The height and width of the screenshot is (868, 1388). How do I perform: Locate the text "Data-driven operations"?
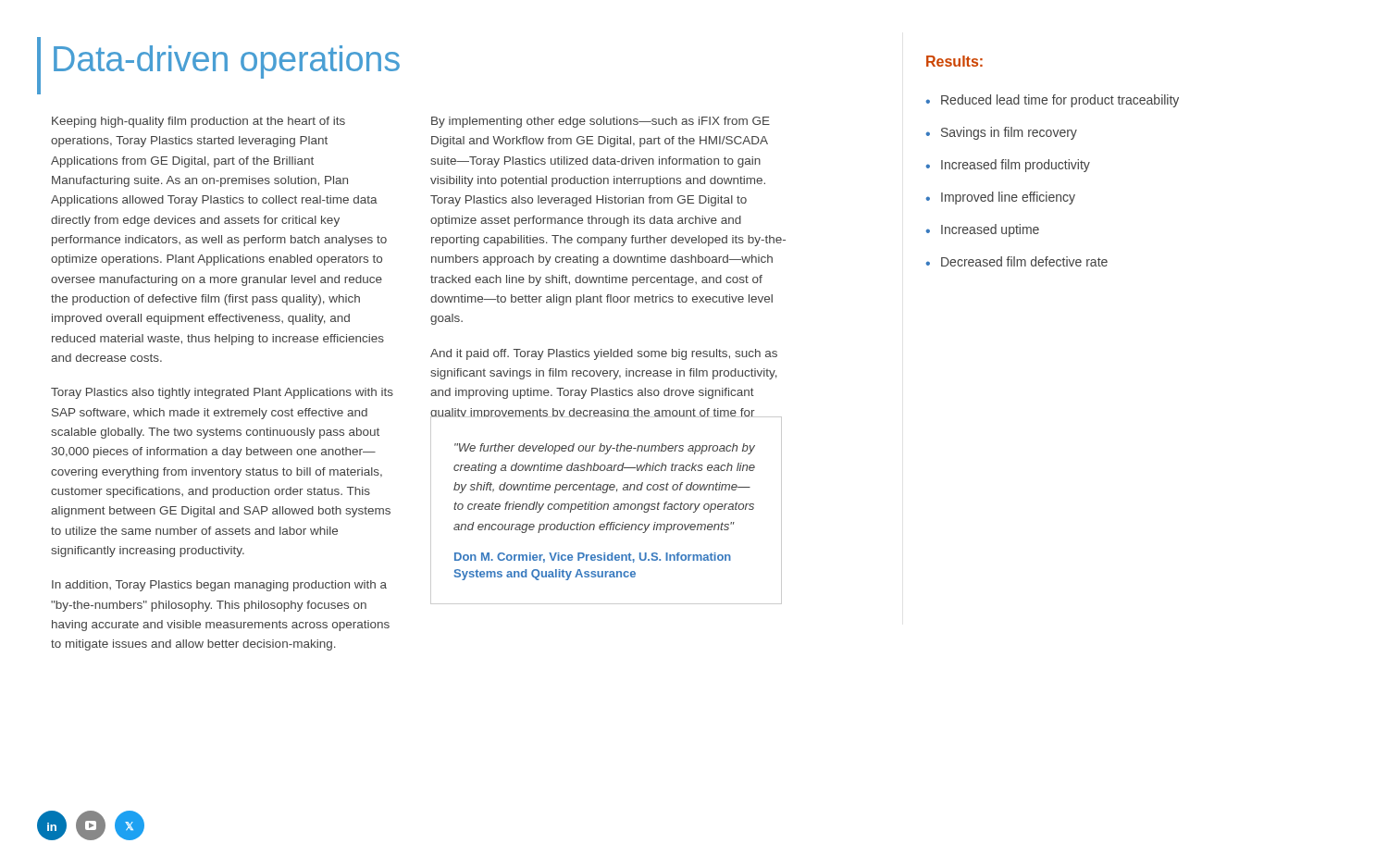coord(226,60)
